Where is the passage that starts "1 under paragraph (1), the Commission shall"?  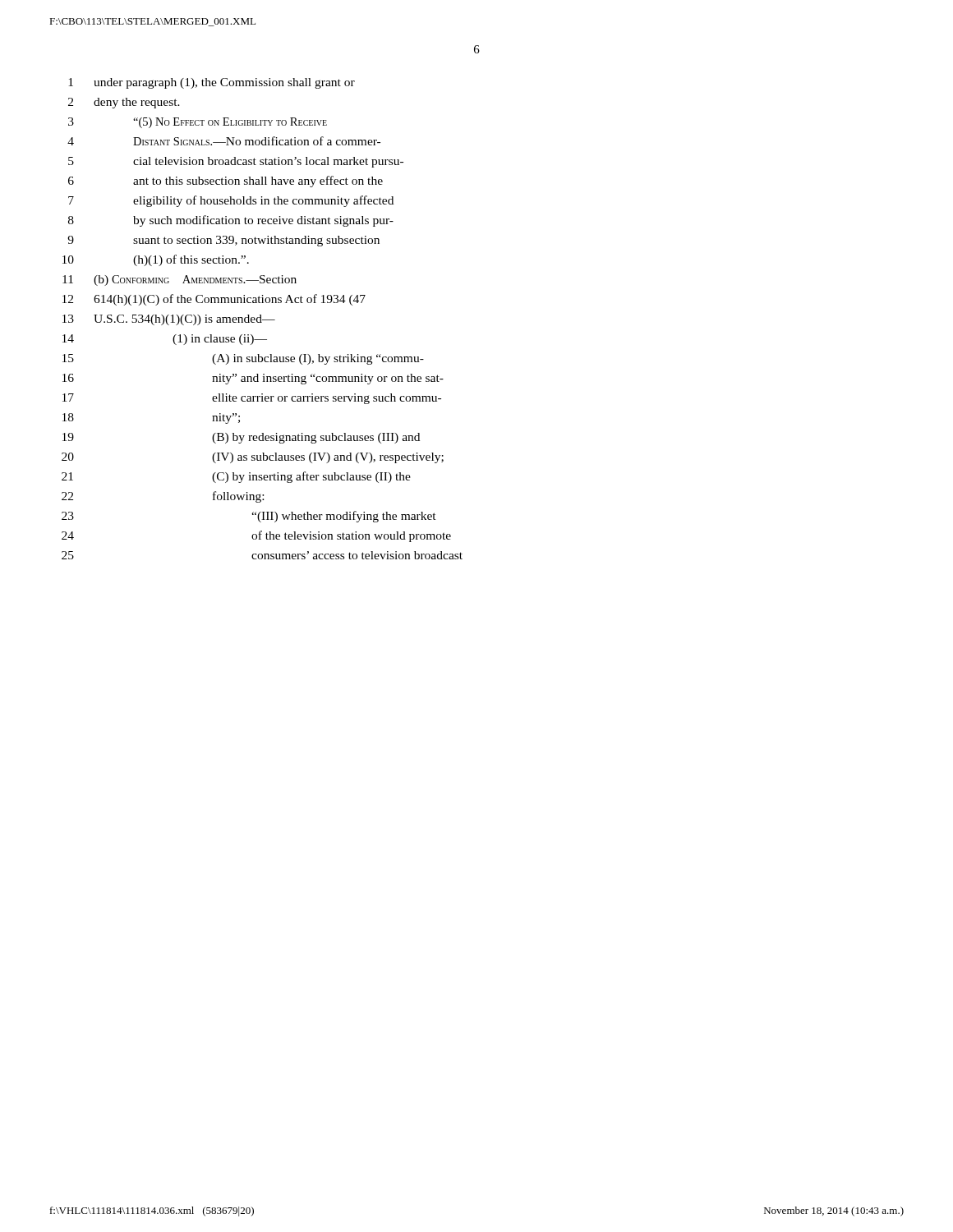tap(212, 83)
